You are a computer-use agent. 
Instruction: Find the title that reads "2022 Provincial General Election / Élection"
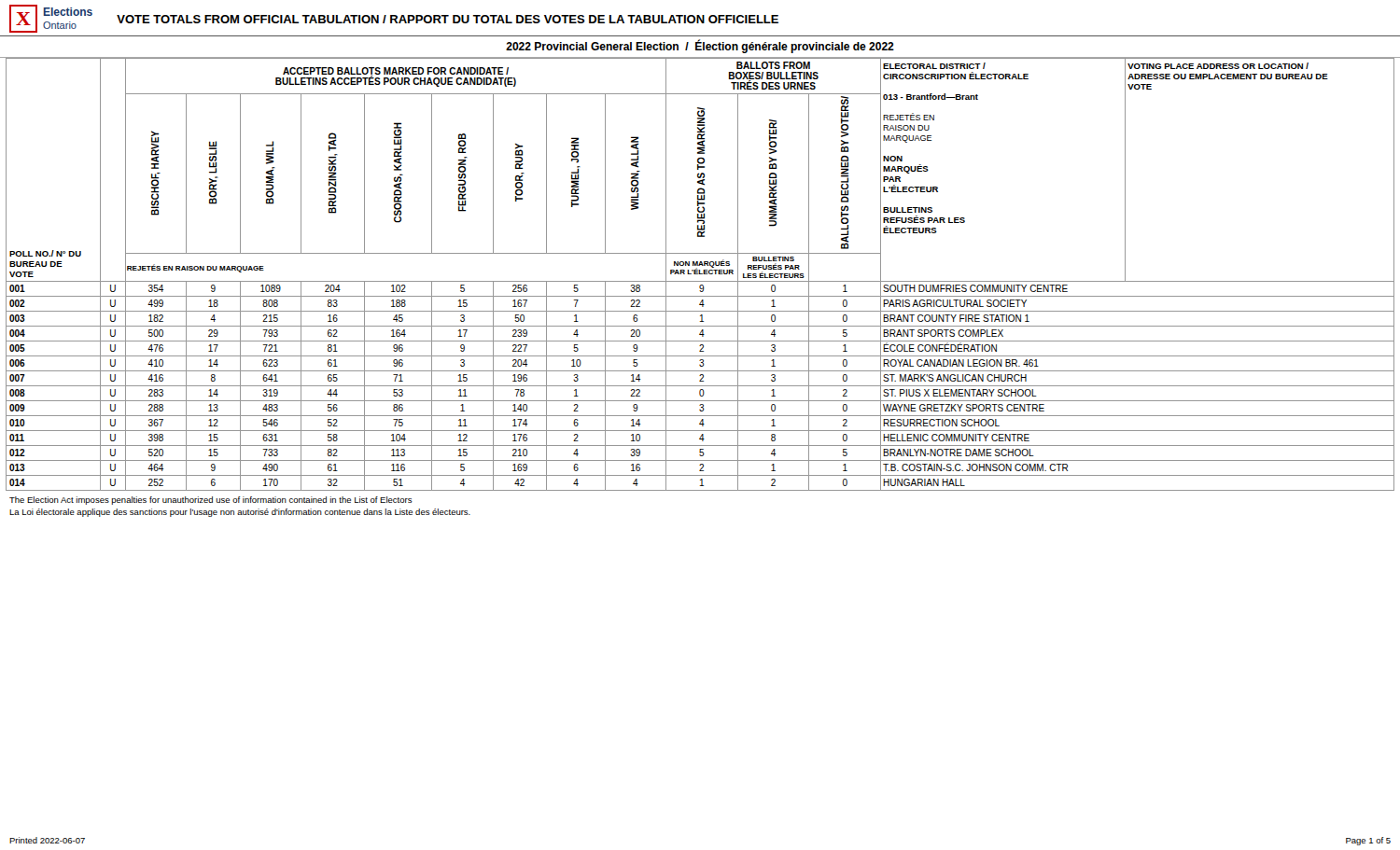tap(700, 47)
